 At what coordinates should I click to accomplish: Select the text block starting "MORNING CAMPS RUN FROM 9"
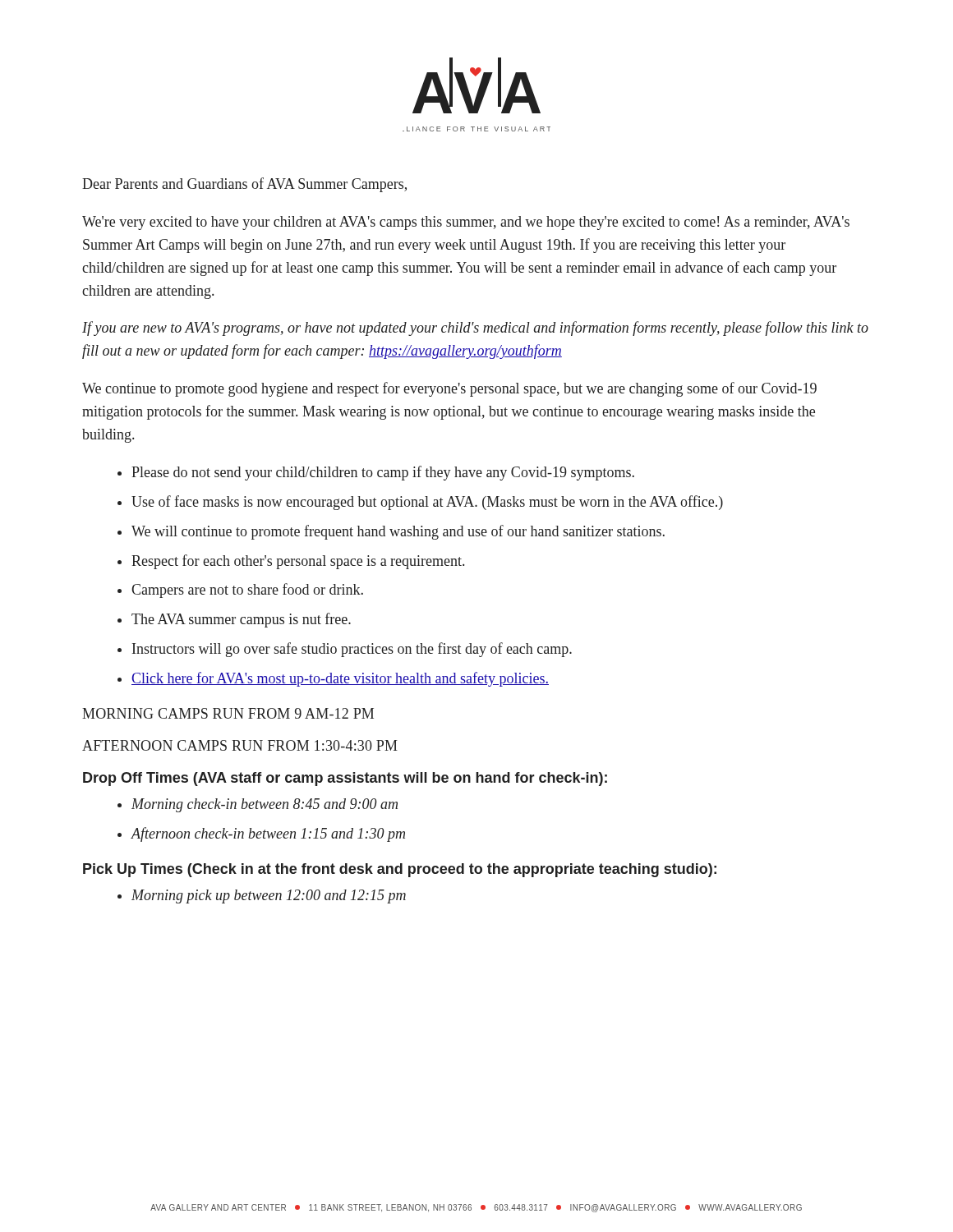[x=228, y=714]
